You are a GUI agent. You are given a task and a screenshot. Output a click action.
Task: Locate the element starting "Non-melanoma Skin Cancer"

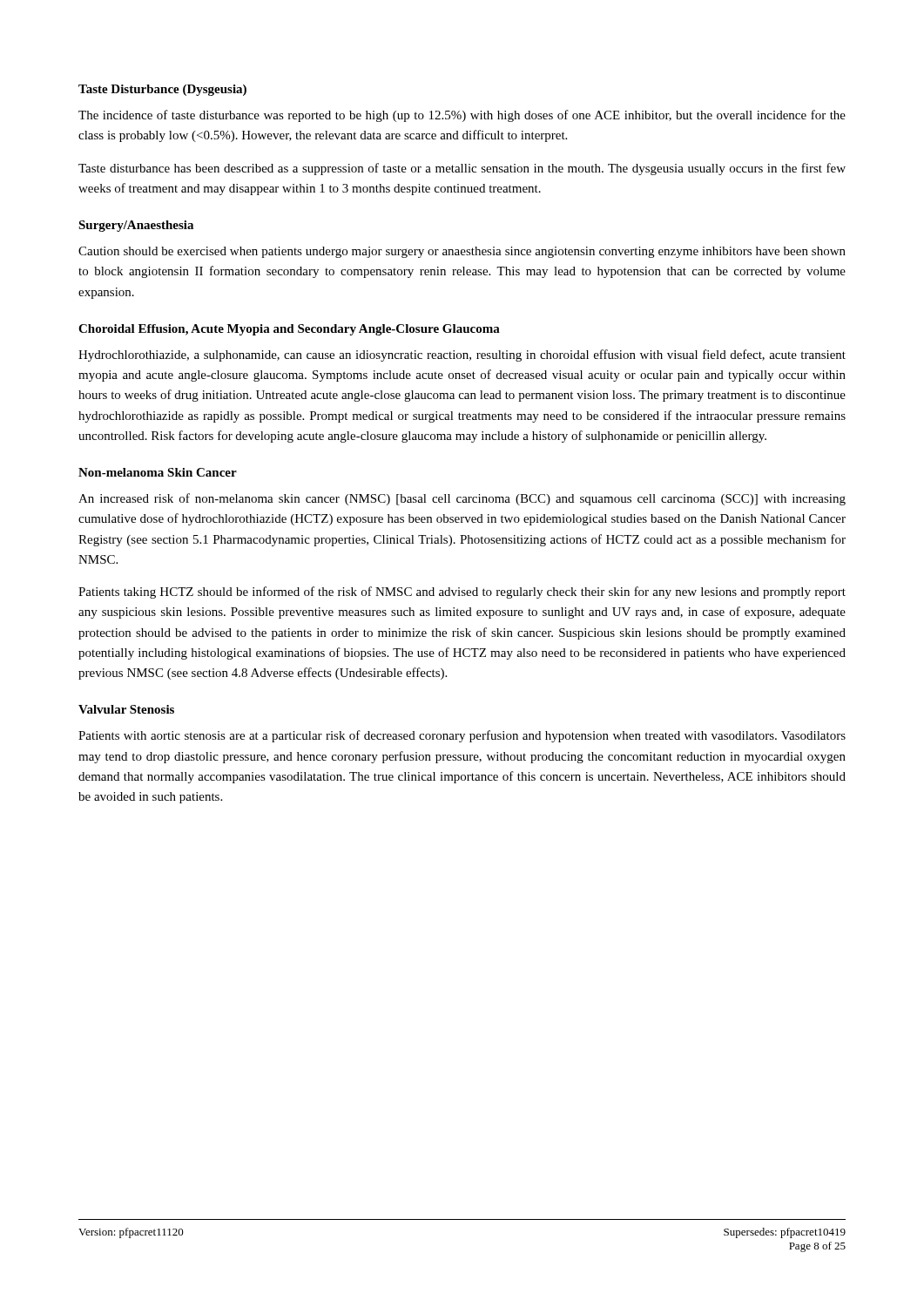157,472
